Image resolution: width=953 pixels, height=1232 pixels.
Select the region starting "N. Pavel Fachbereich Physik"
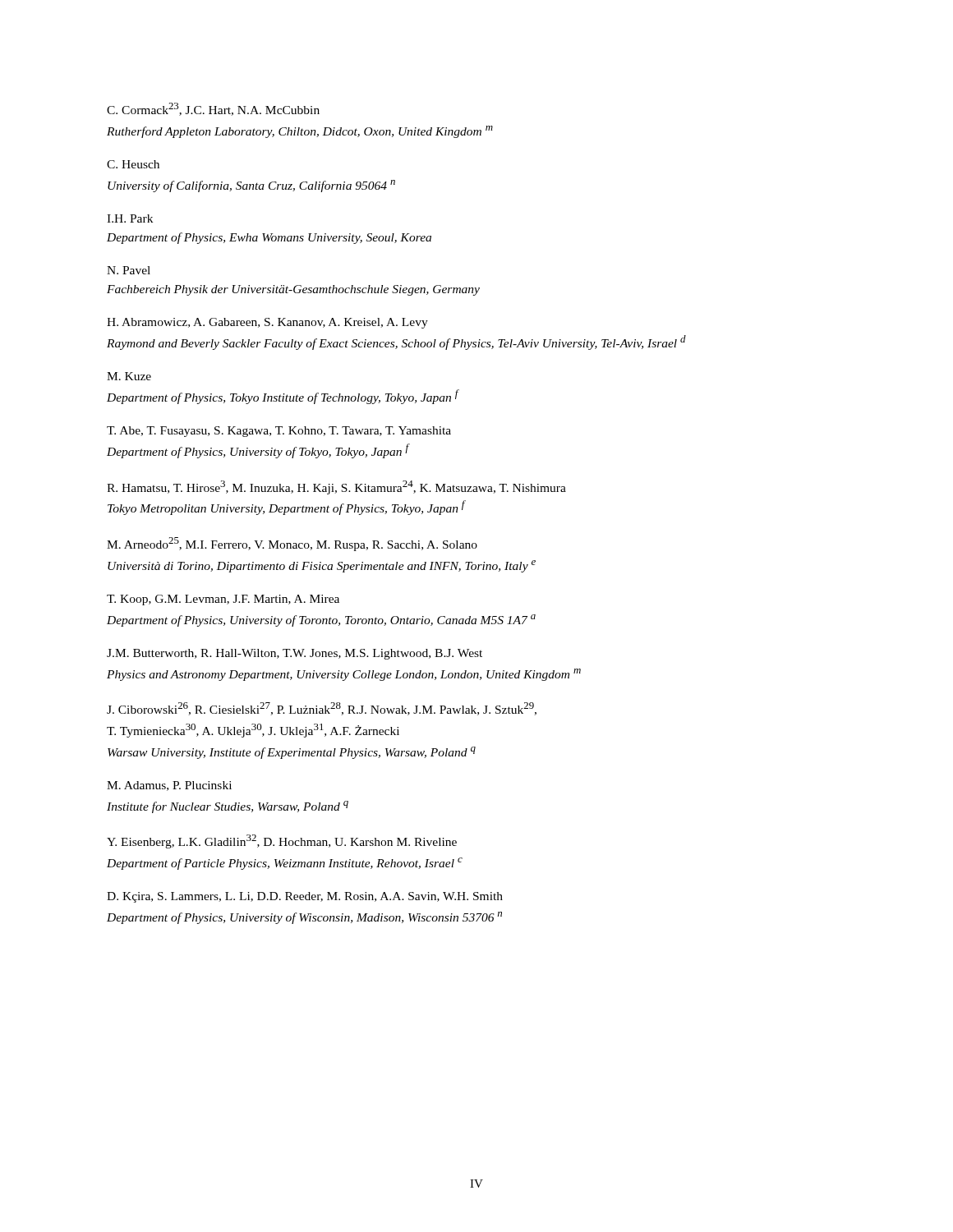point(476,280)
